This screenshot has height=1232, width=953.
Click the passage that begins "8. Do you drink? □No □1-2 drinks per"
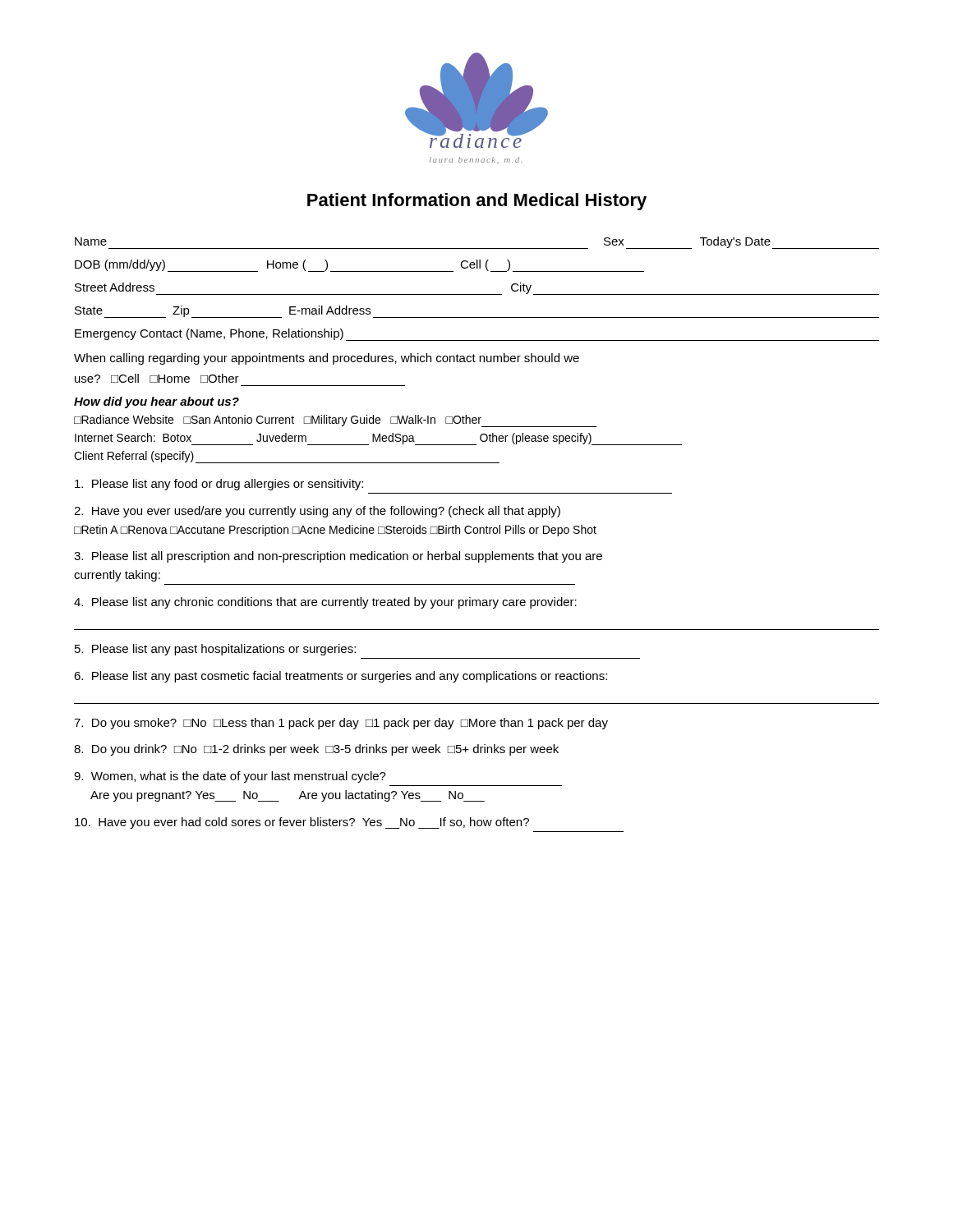pyautogui.click(x=316, y=749)
